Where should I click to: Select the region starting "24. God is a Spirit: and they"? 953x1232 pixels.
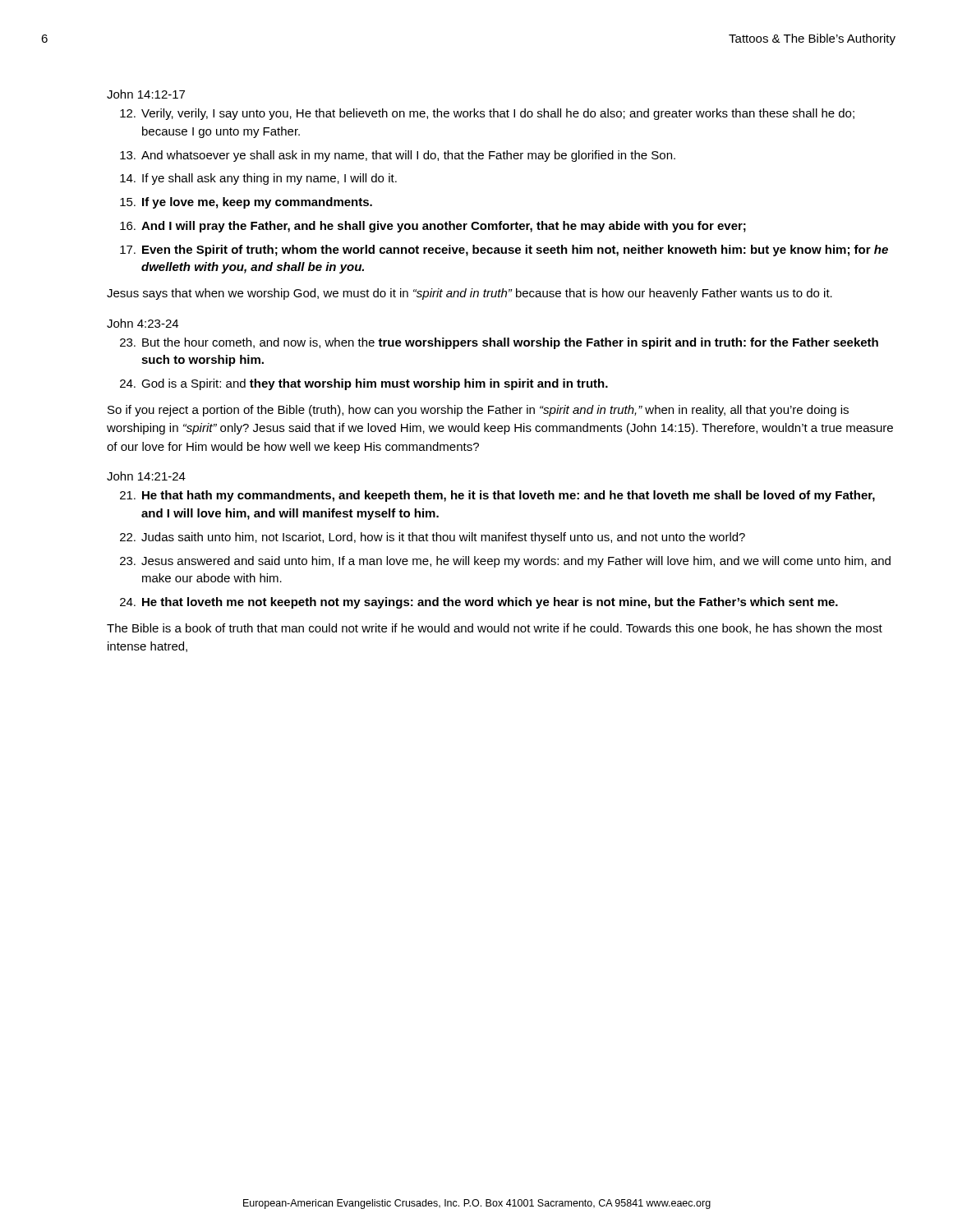[501, 383]
